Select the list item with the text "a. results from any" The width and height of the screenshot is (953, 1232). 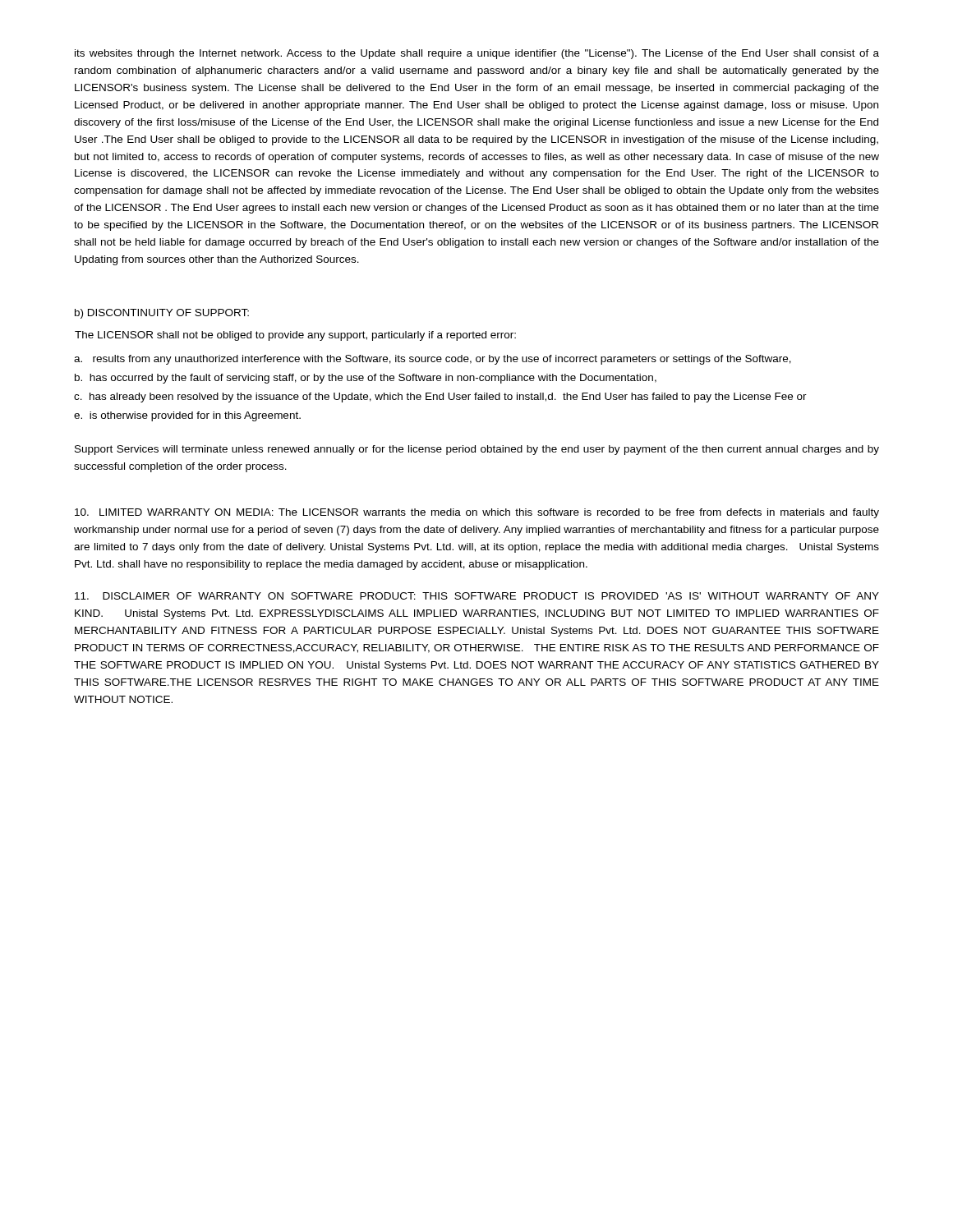433,358
